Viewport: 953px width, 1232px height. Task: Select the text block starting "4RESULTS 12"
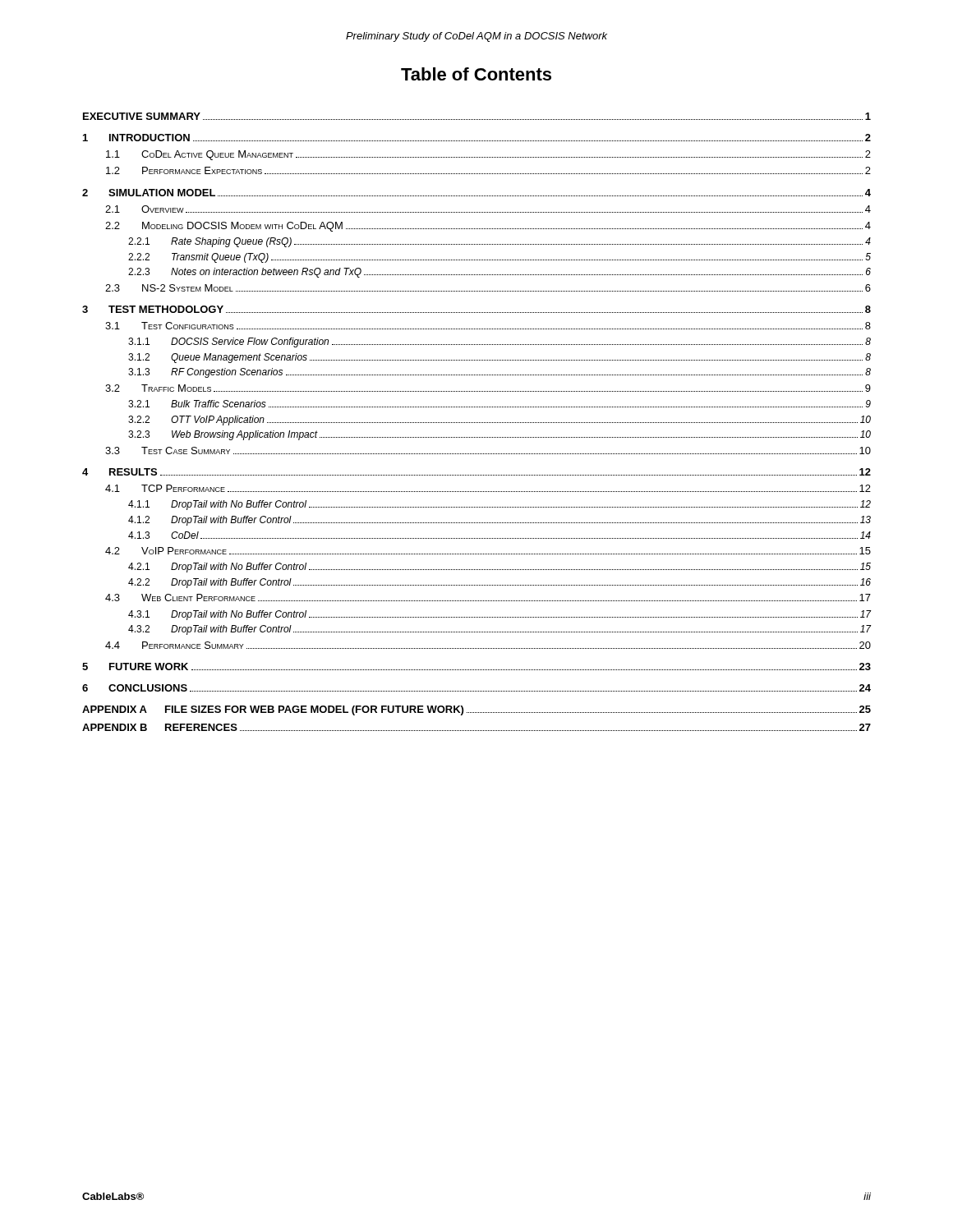[476, 472]
